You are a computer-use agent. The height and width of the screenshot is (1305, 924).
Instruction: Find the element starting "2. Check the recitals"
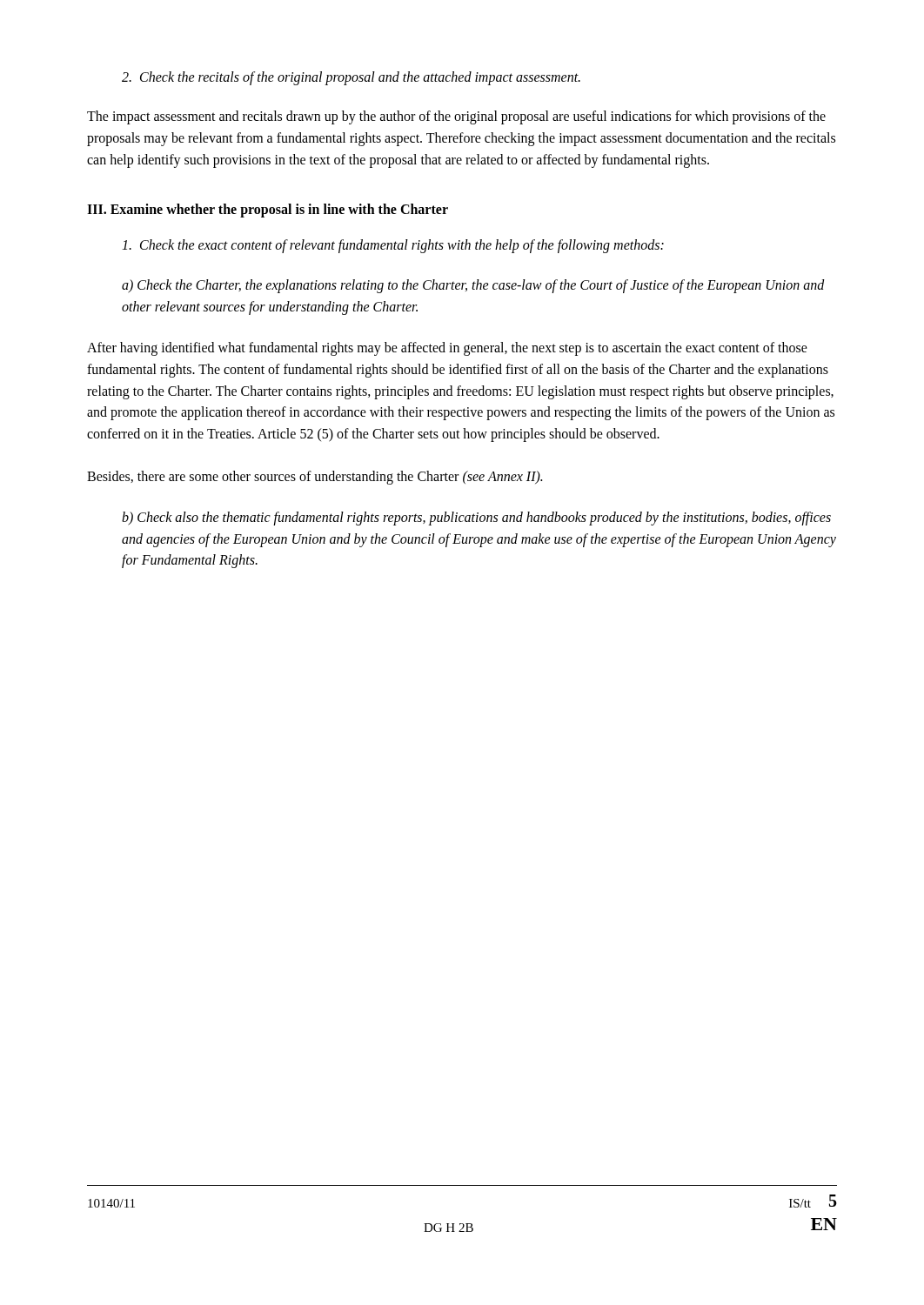pyautogui.click(x=352, y=77)
